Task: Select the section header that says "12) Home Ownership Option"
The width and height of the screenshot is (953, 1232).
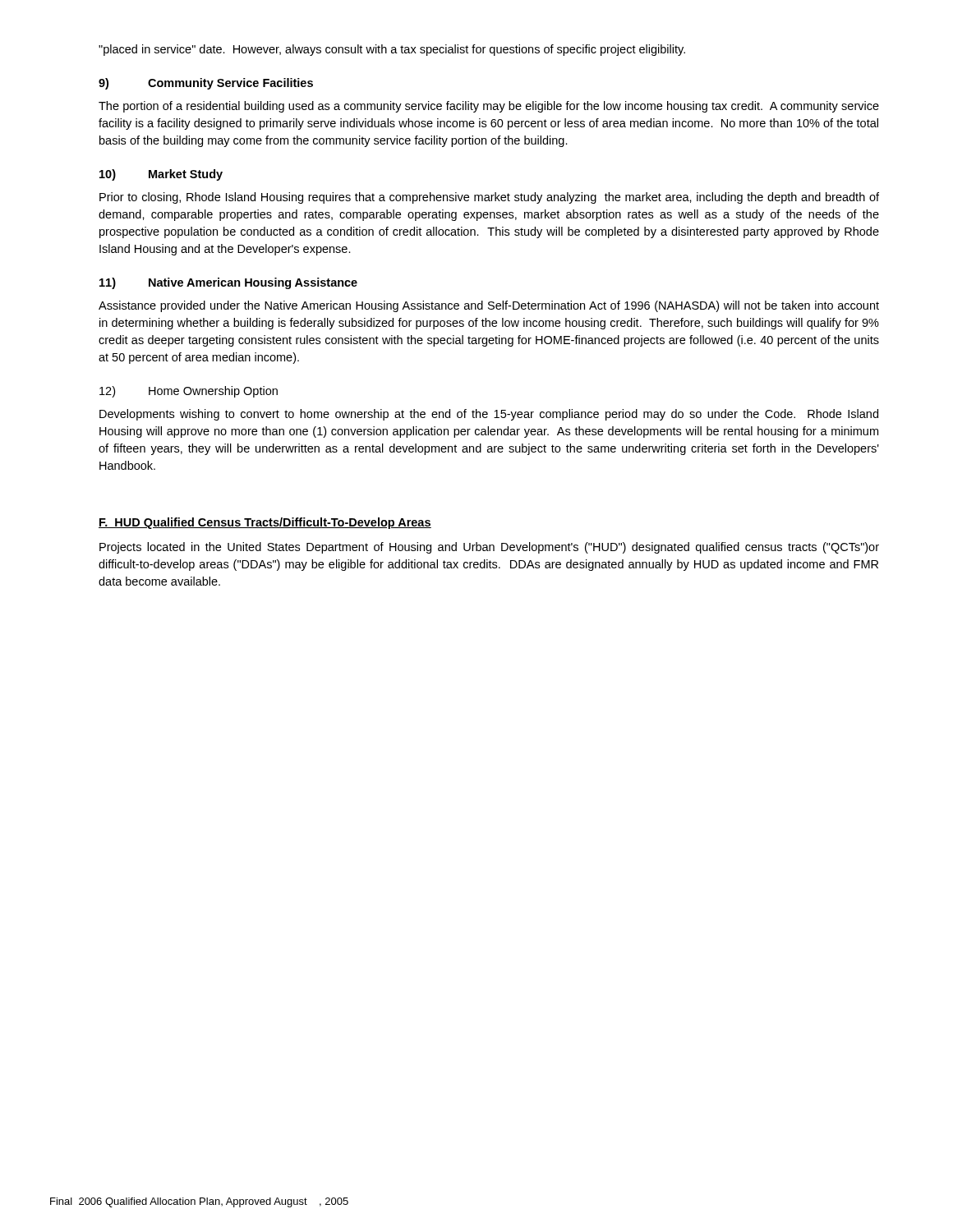Action: (188, 391)
